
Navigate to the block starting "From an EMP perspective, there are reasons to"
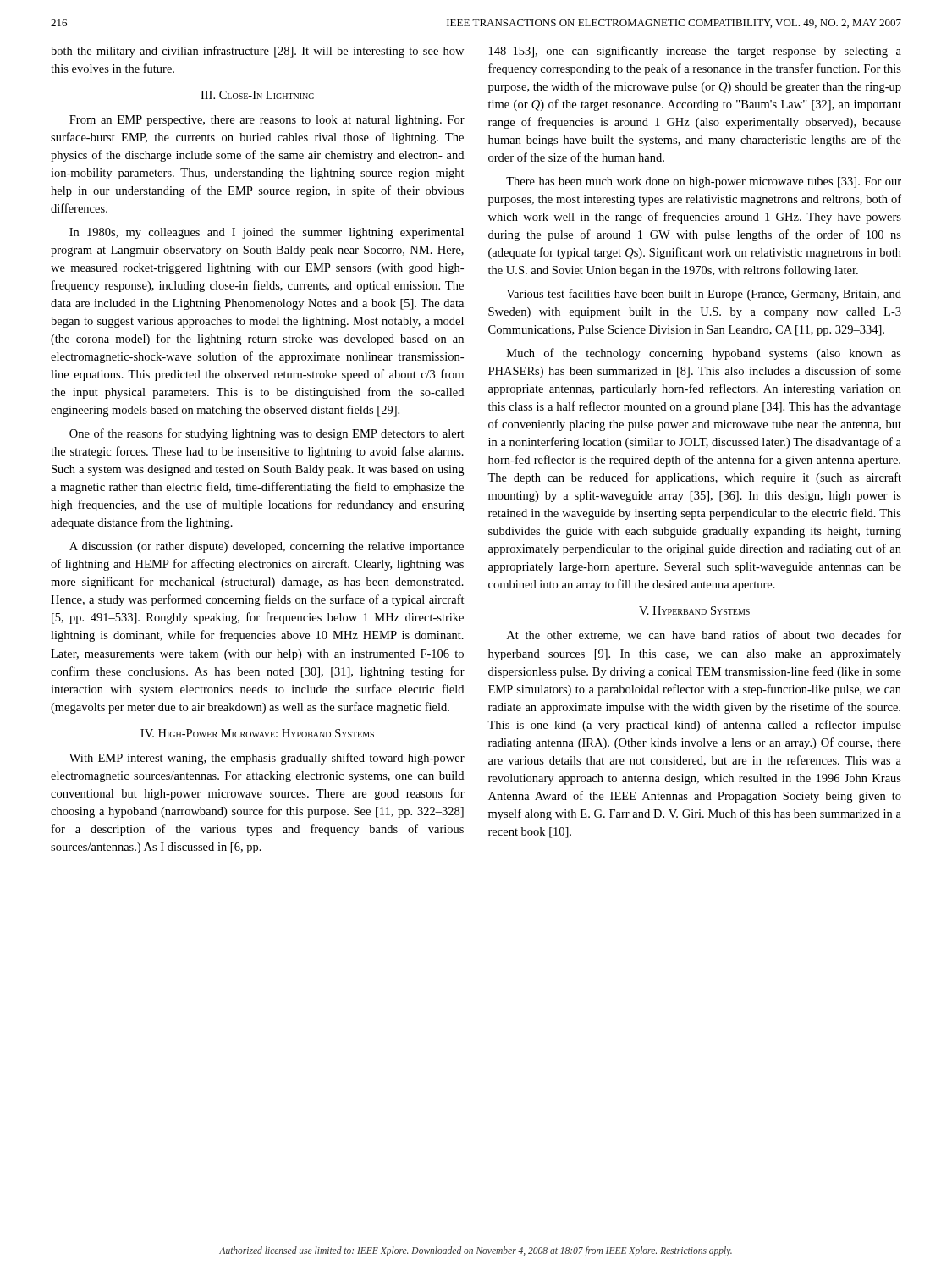coord(257,164)
